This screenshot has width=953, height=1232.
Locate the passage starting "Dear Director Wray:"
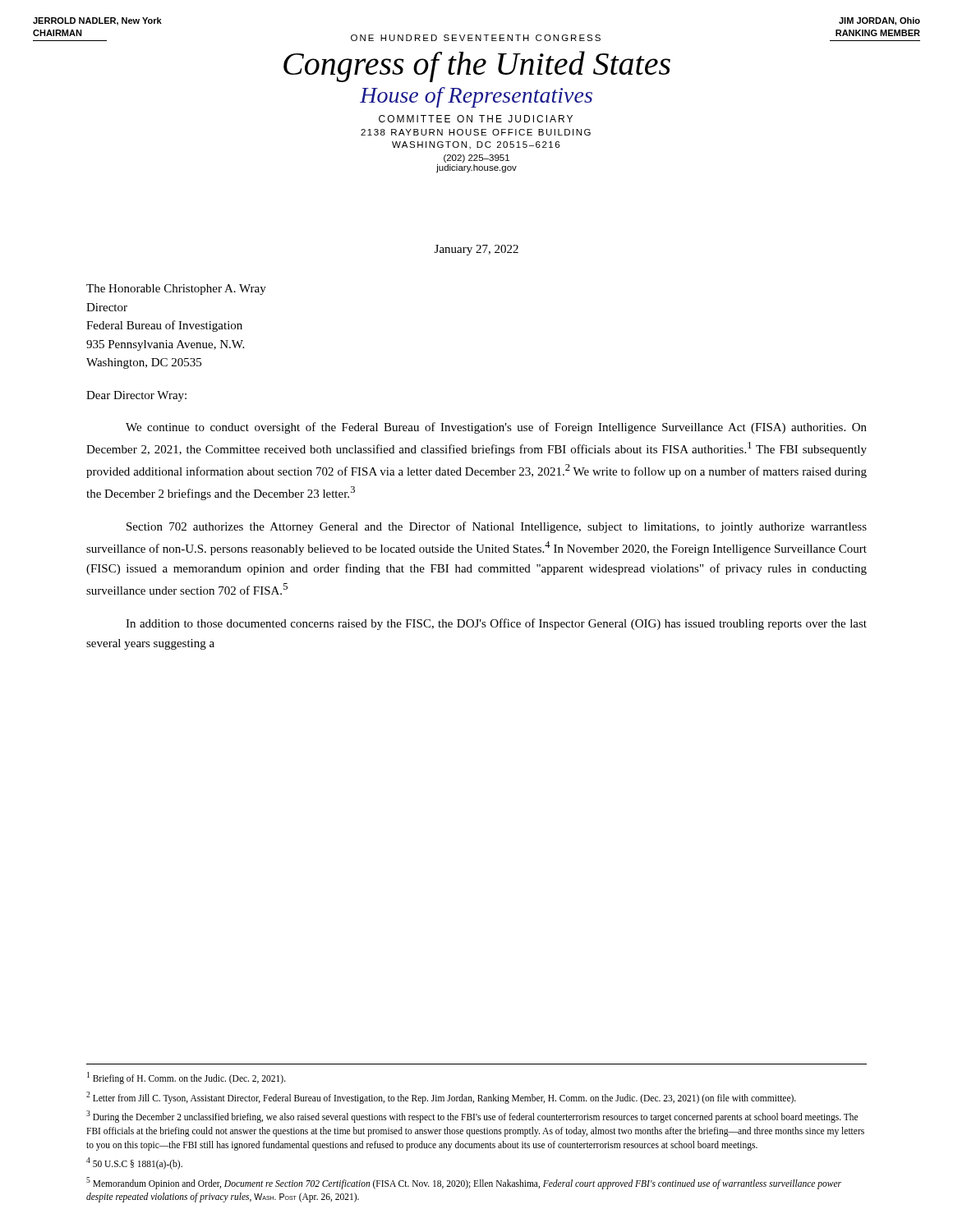tap(137, 395)
